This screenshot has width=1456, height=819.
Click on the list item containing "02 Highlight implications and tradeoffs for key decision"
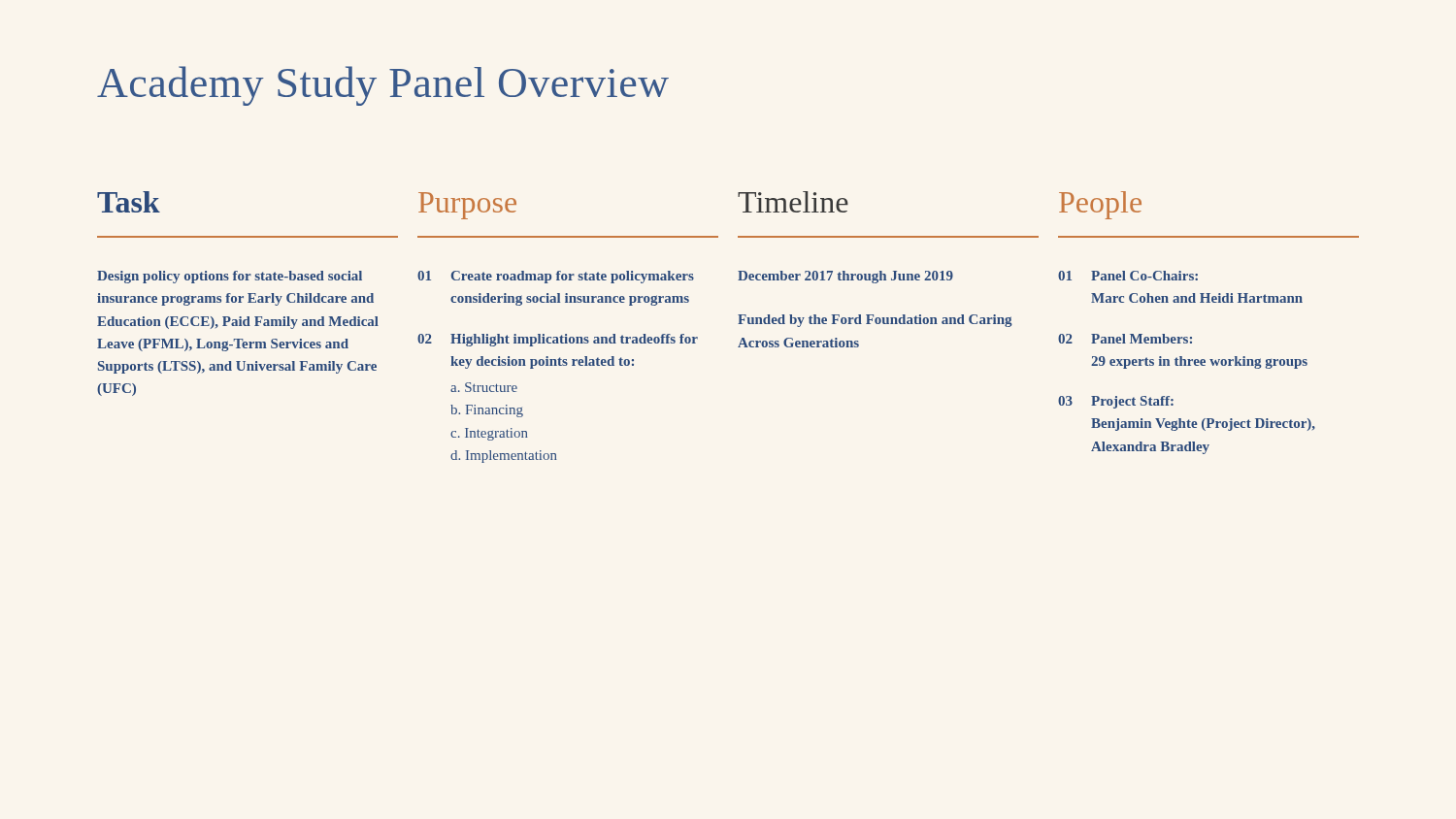click(x=558, y=340)
